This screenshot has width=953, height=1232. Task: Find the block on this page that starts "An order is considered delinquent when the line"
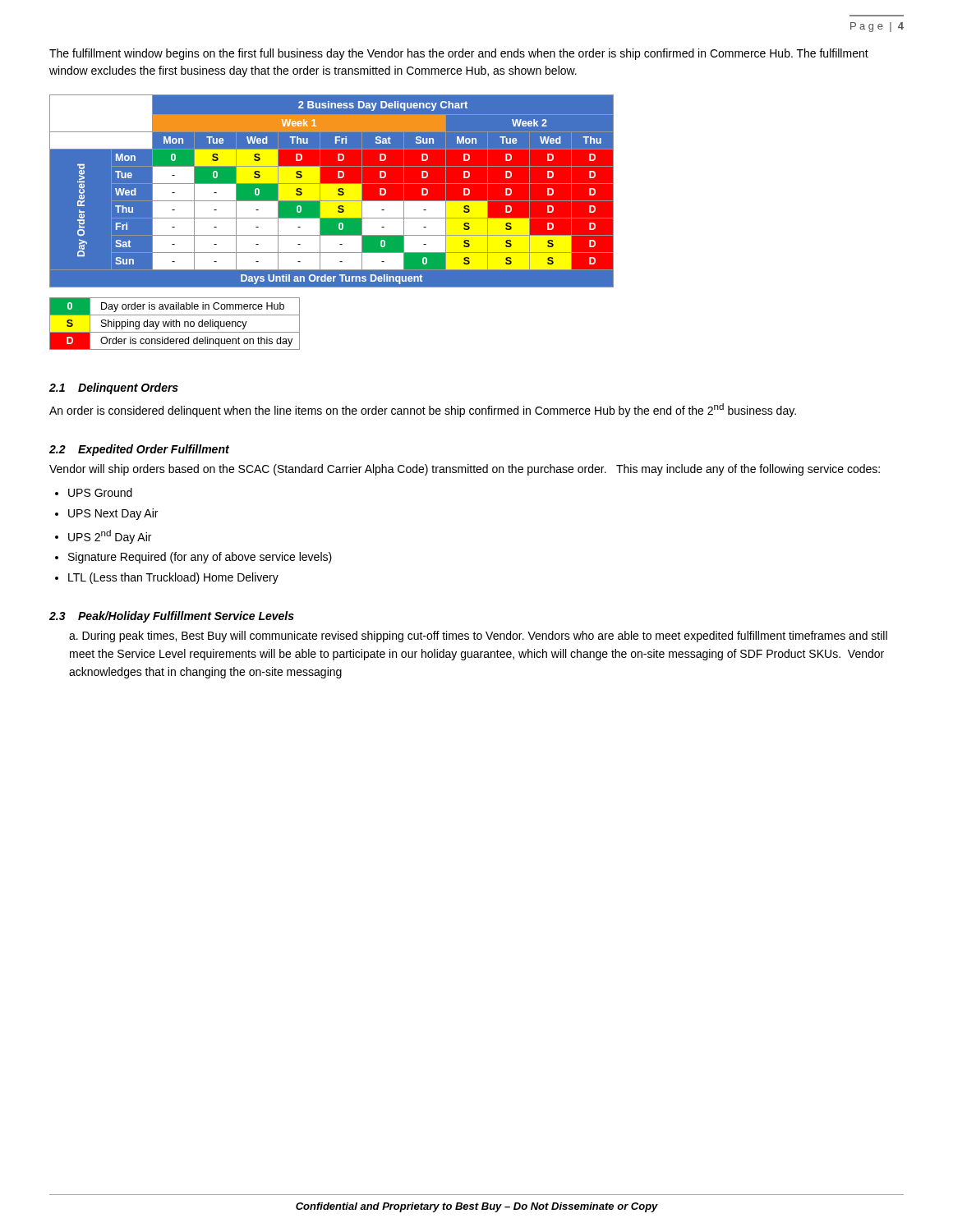point(423,409)
